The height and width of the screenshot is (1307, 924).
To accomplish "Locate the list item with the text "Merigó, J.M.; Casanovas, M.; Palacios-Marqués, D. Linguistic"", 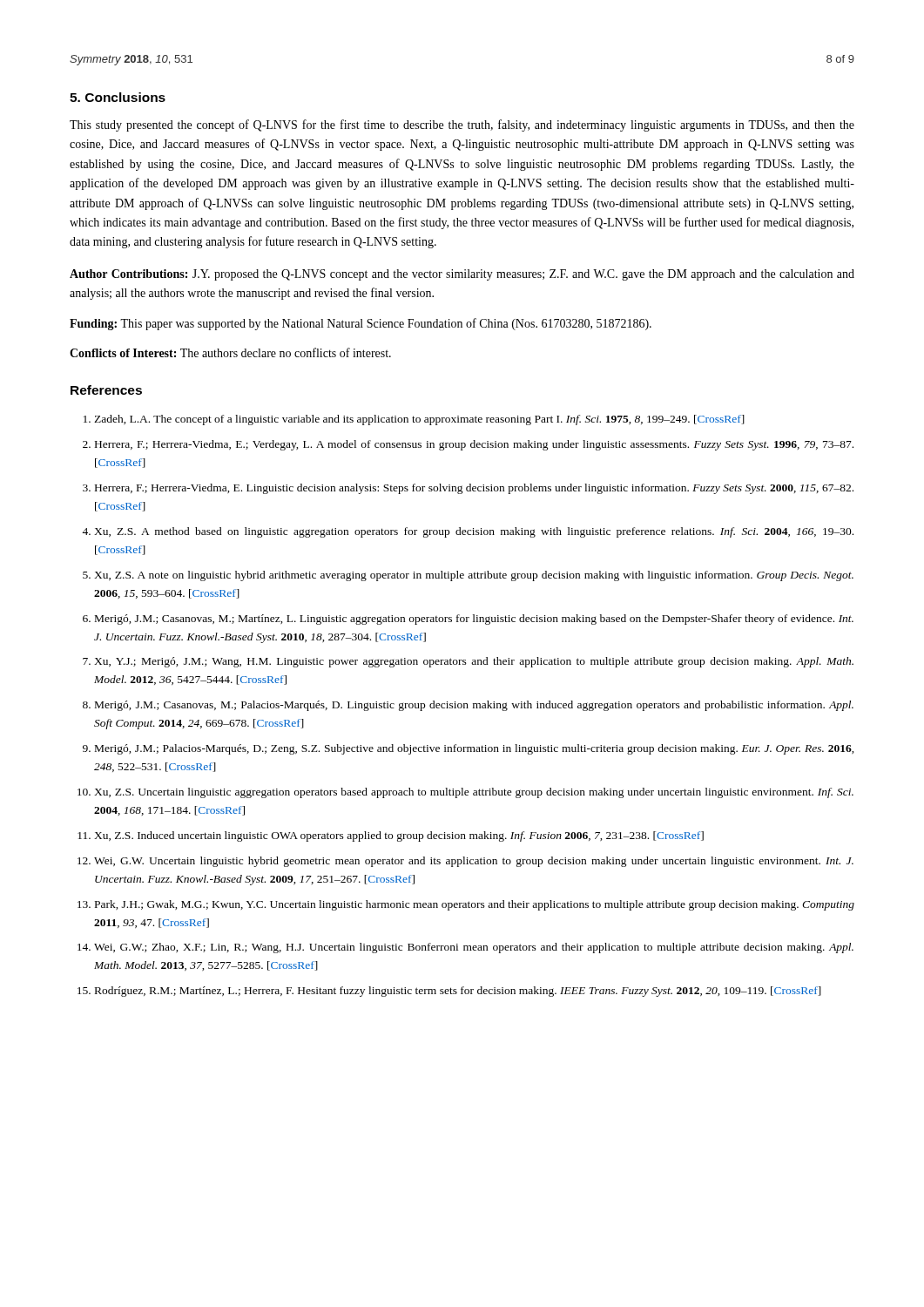I will [474, 714].
